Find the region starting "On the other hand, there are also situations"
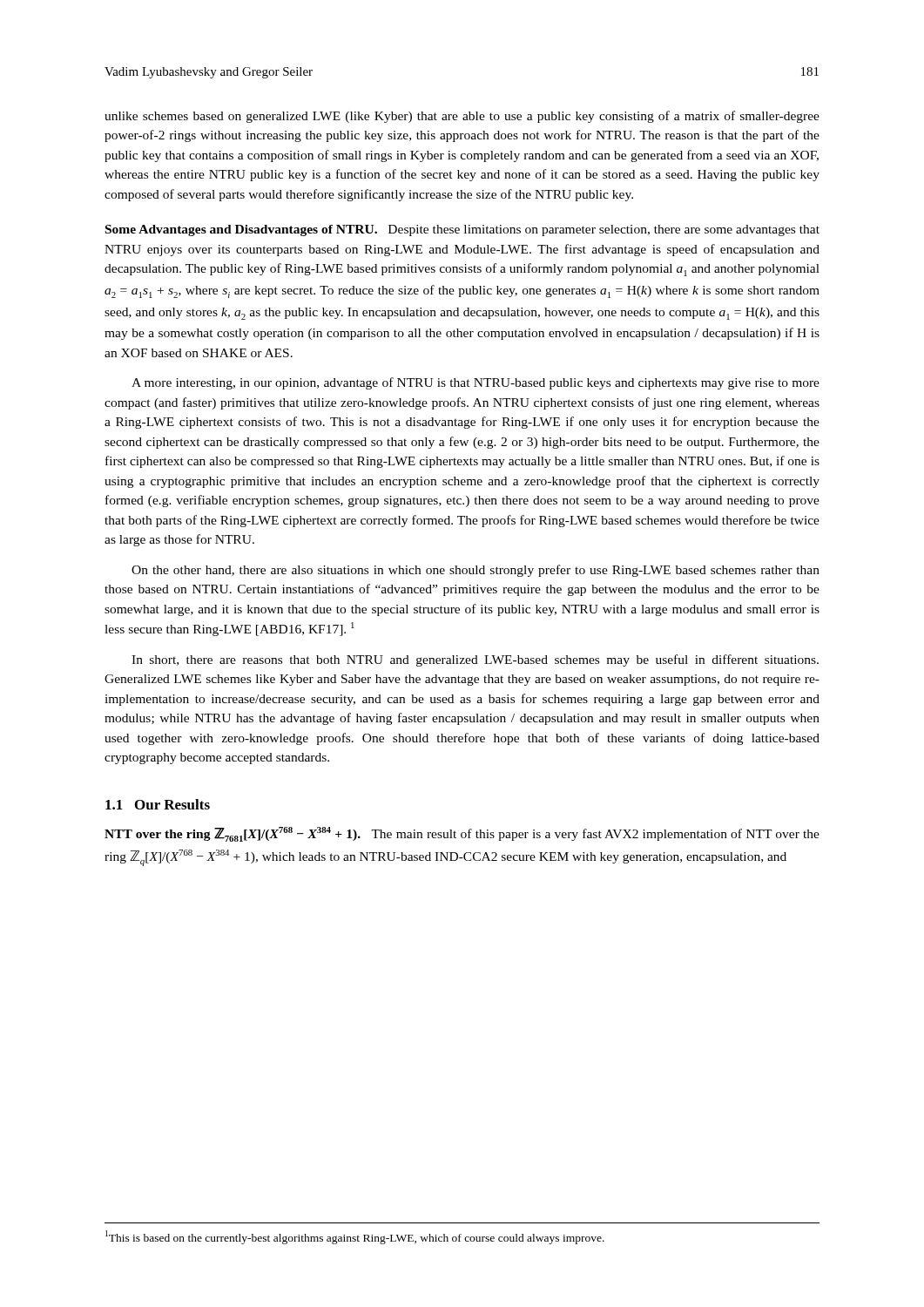The width and height of the screenshot is (924, 1307). point(462,599)
